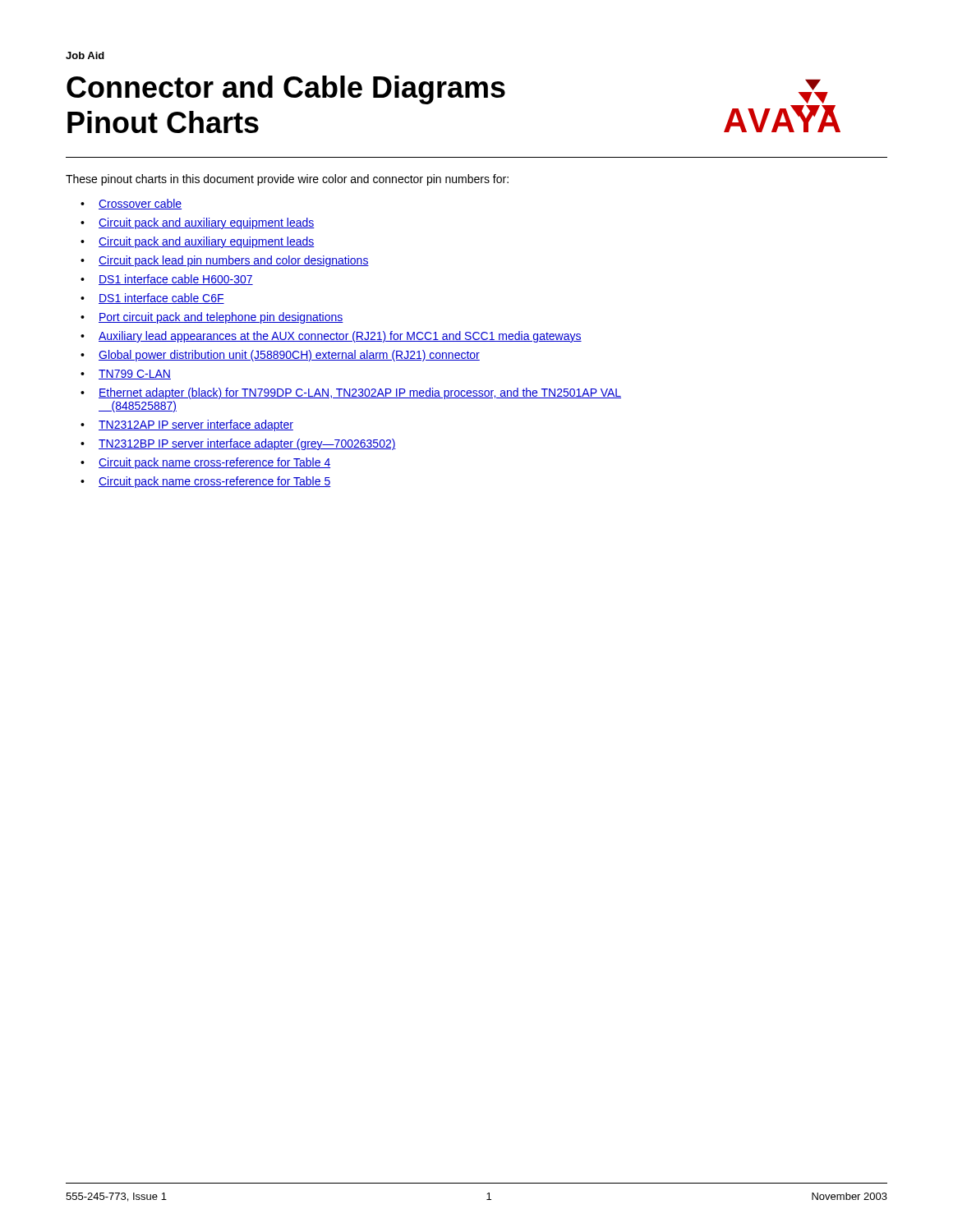953x1232 pixels.
Task: Where is the passage that starts "• Ethernet adapter"?
Action: coord(351,399)
